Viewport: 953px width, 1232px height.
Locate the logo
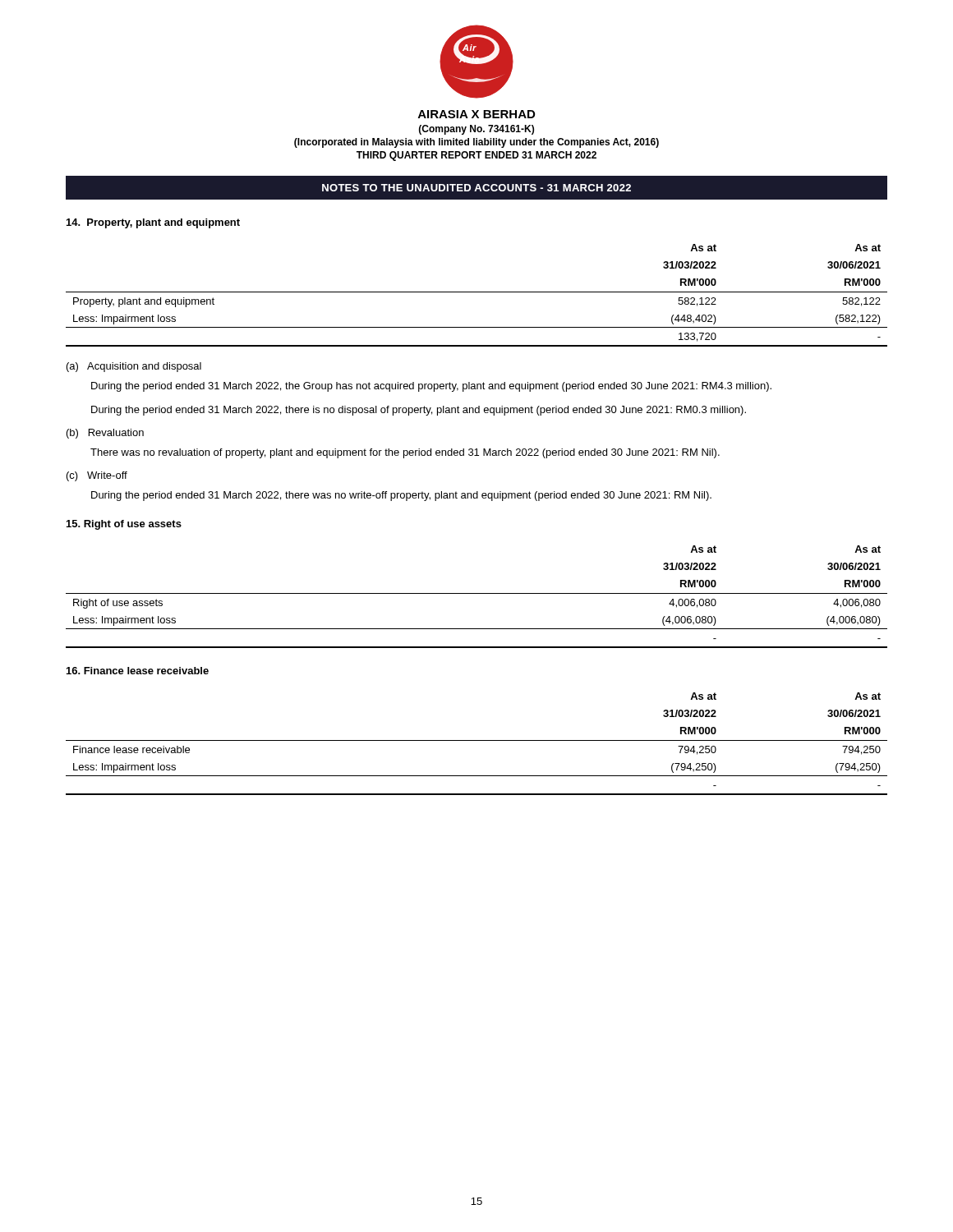(476, 81)
